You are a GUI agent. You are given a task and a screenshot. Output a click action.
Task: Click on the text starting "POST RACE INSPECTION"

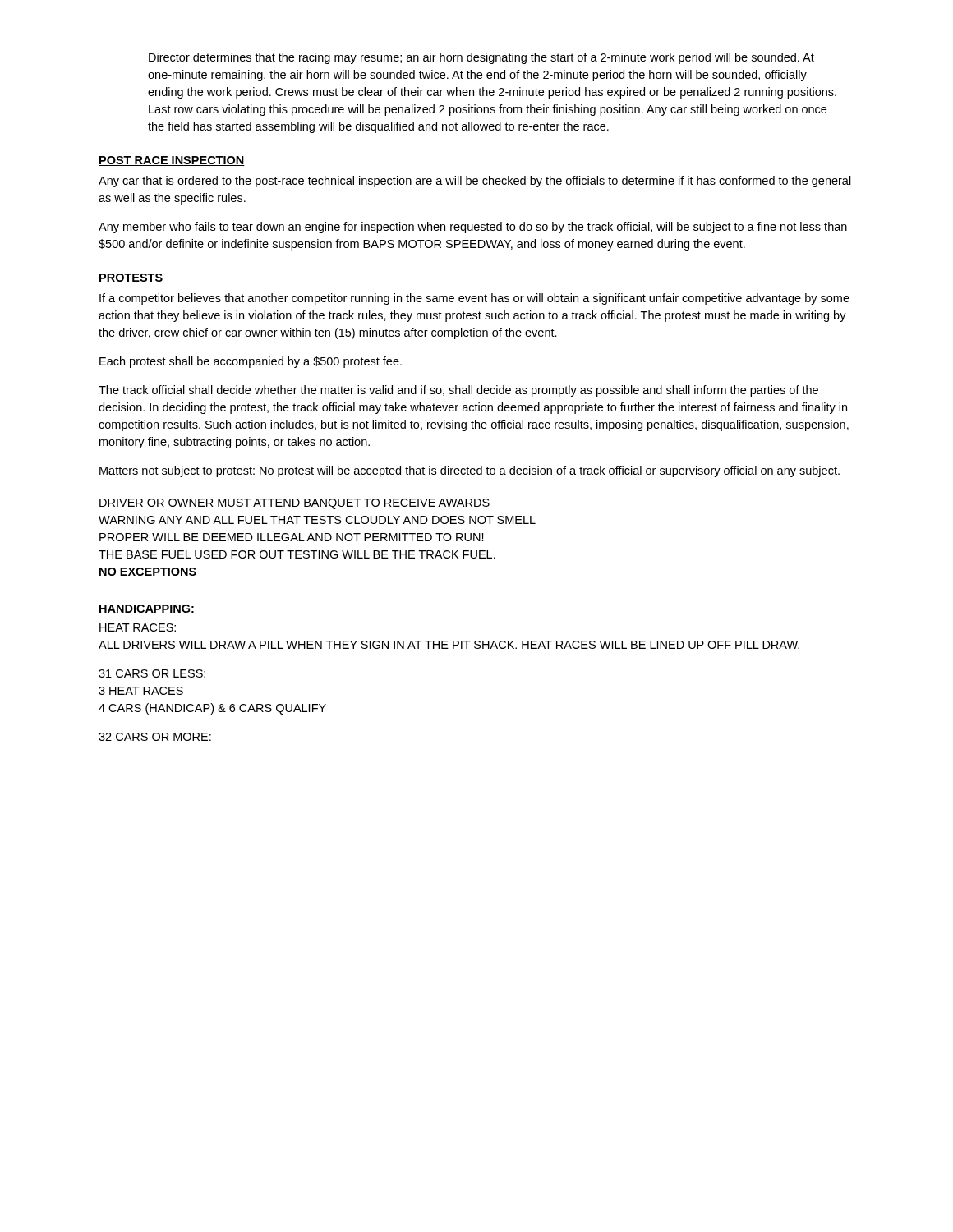(171, 160)
